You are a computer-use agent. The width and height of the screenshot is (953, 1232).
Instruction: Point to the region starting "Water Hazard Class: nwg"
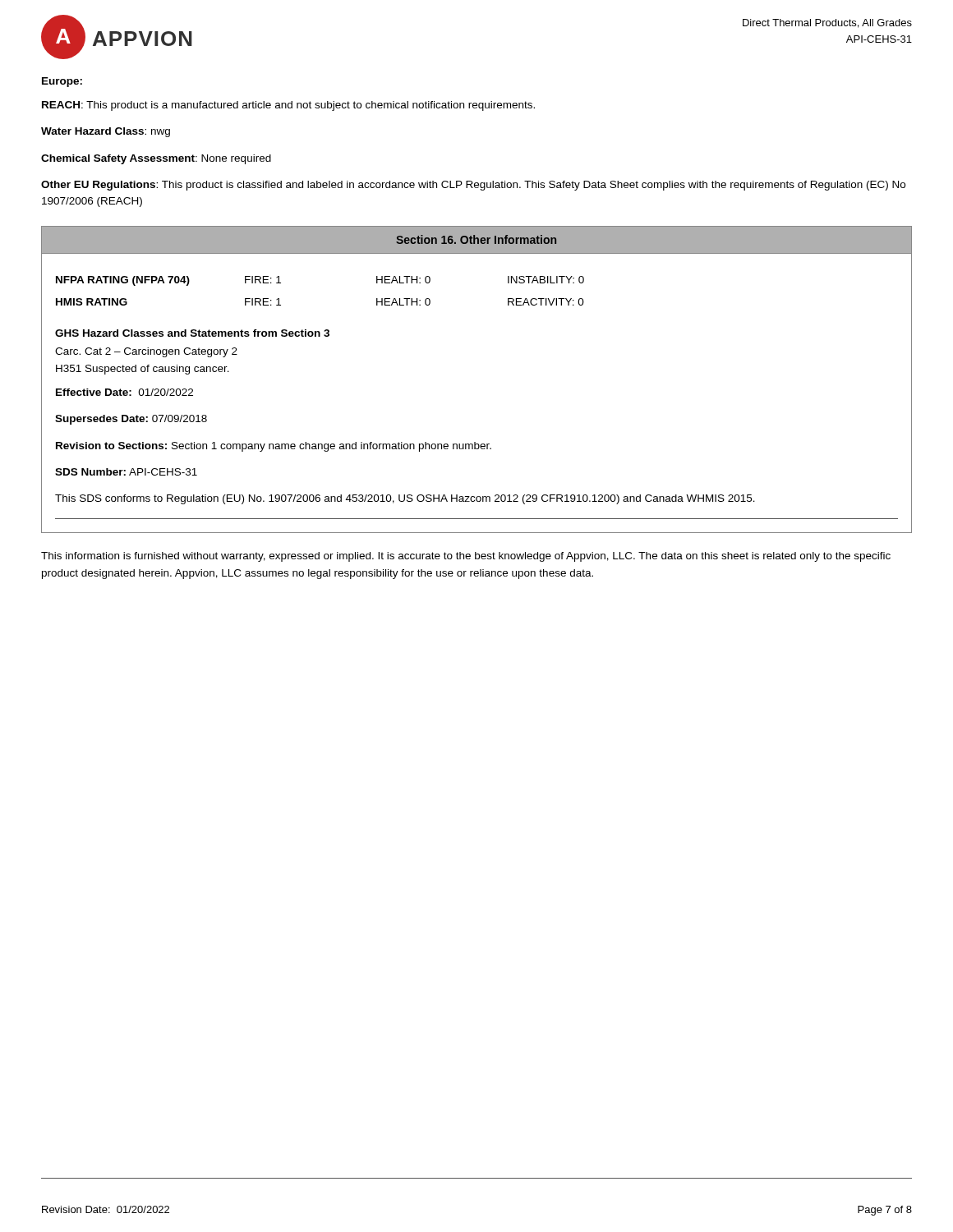[106, 131]
